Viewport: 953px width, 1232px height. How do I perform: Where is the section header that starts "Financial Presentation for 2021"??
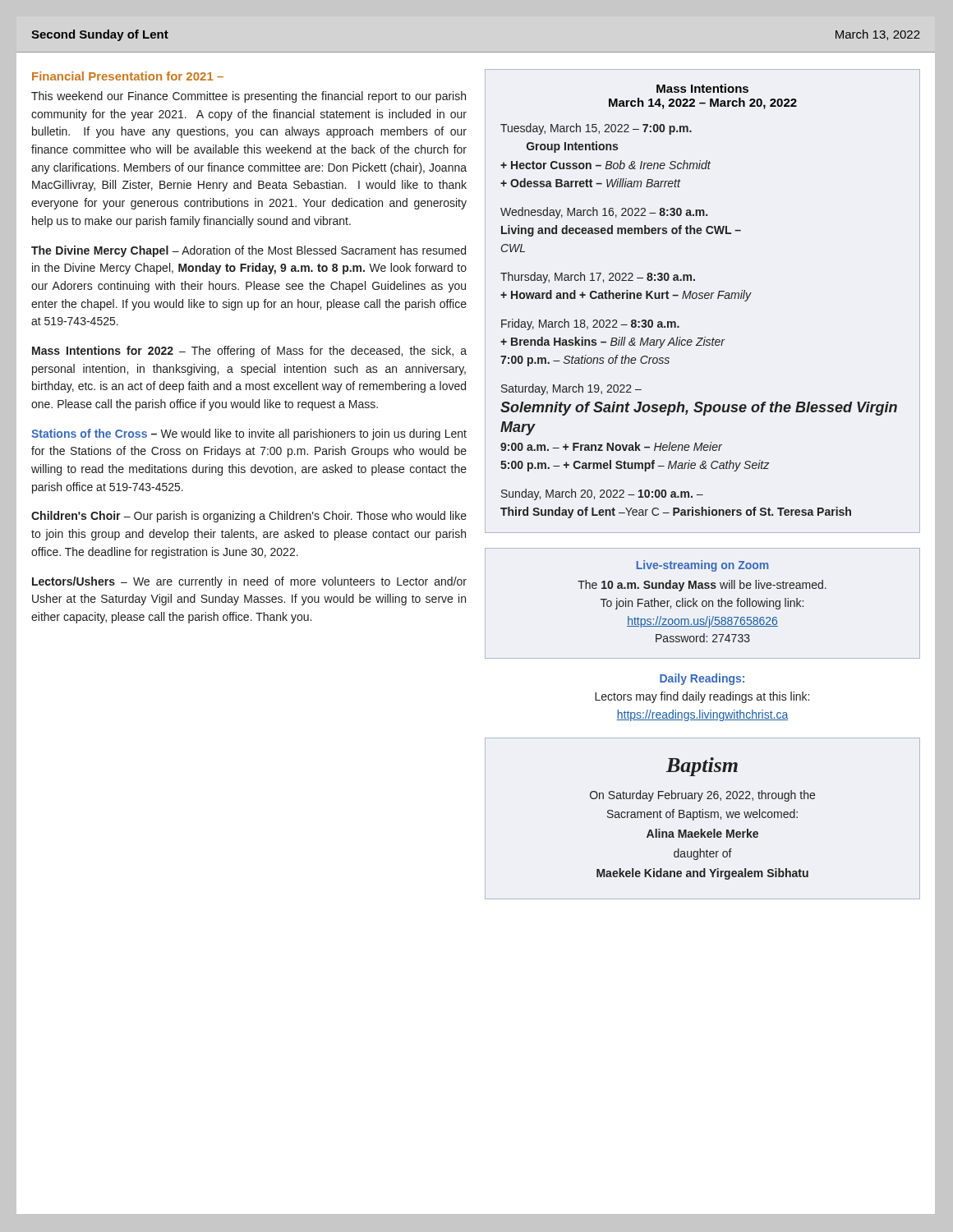pos(127,76)
